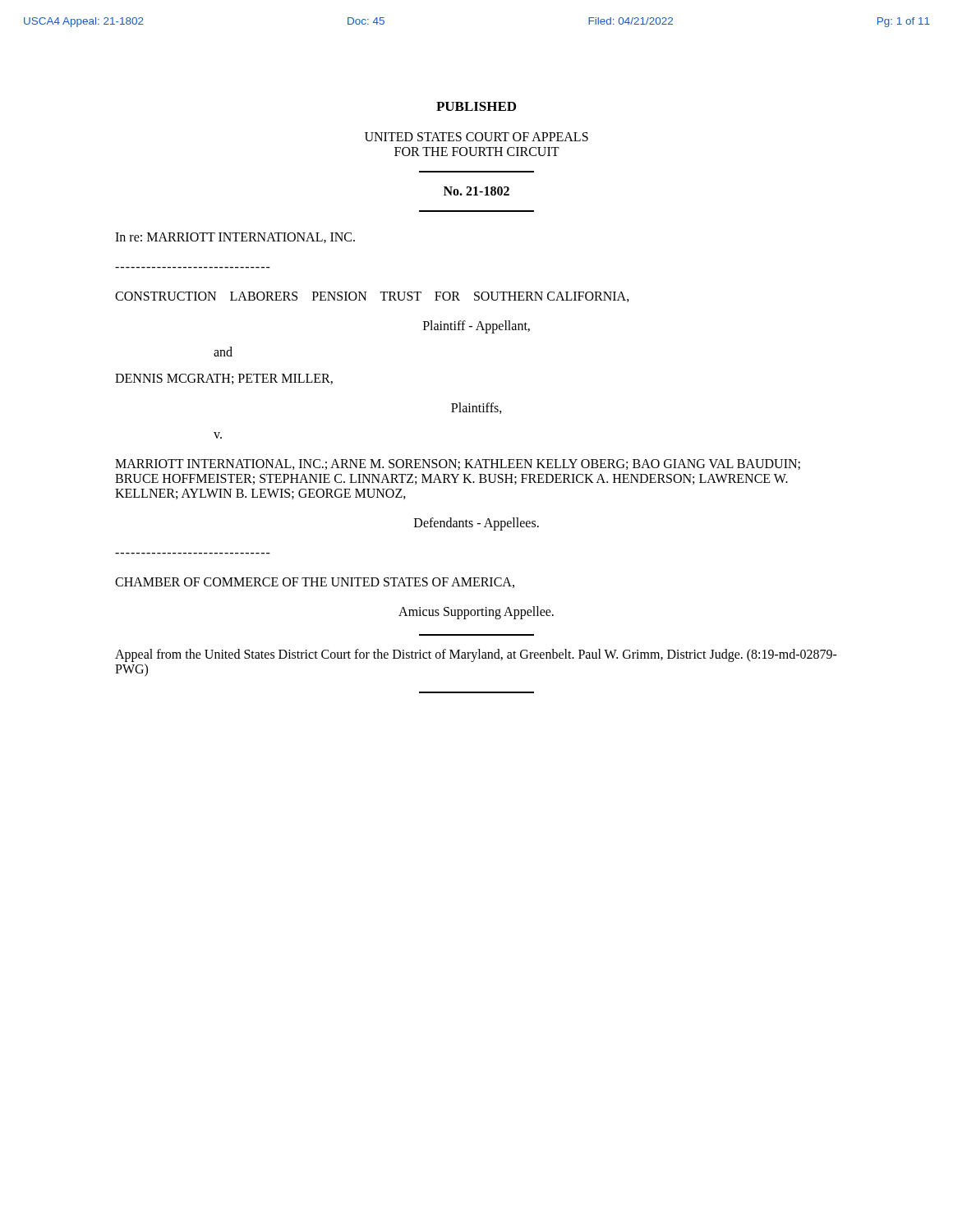Locate the element starting "DENNIS MCGRATH; PETER"
Image resolution: width=953 pixels, height=1232 pixels.
[224, 378]
